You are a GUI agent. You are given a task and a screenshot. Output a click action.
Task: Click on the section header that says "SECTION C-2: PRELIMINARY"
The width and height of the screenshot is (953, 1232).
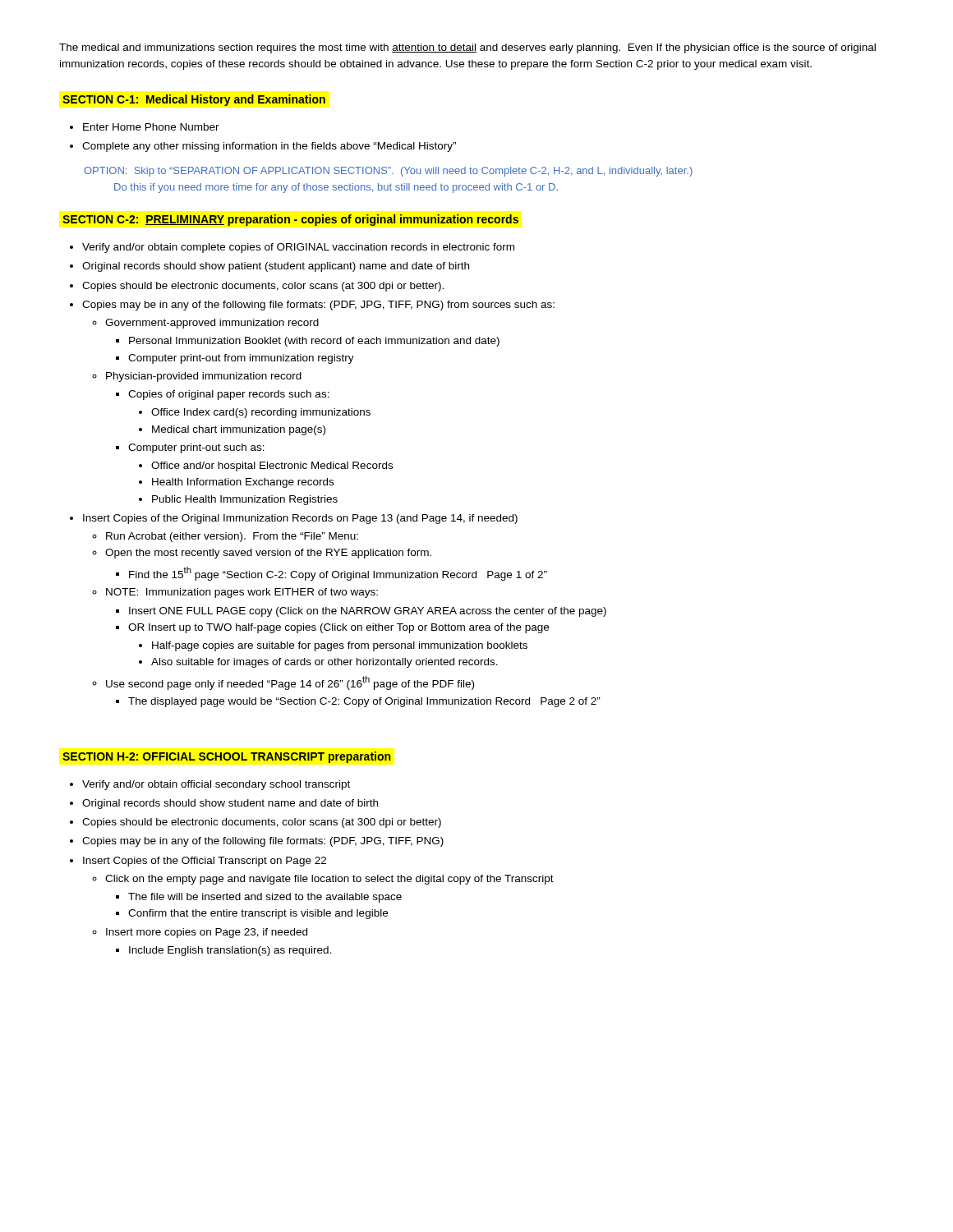tap(291, 219)
